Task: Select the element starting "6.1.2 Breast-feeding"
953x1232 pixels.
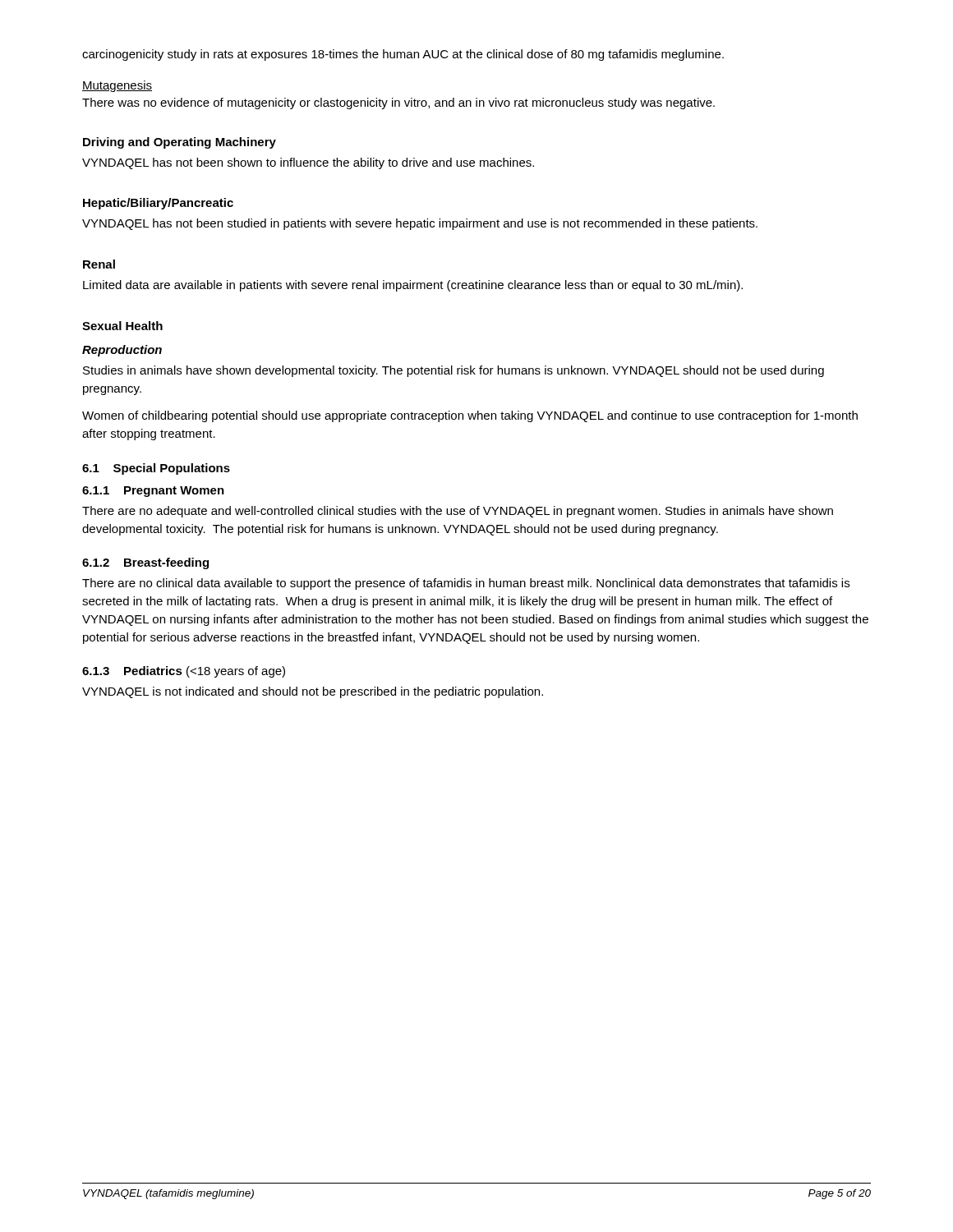Action: point(146,562)
